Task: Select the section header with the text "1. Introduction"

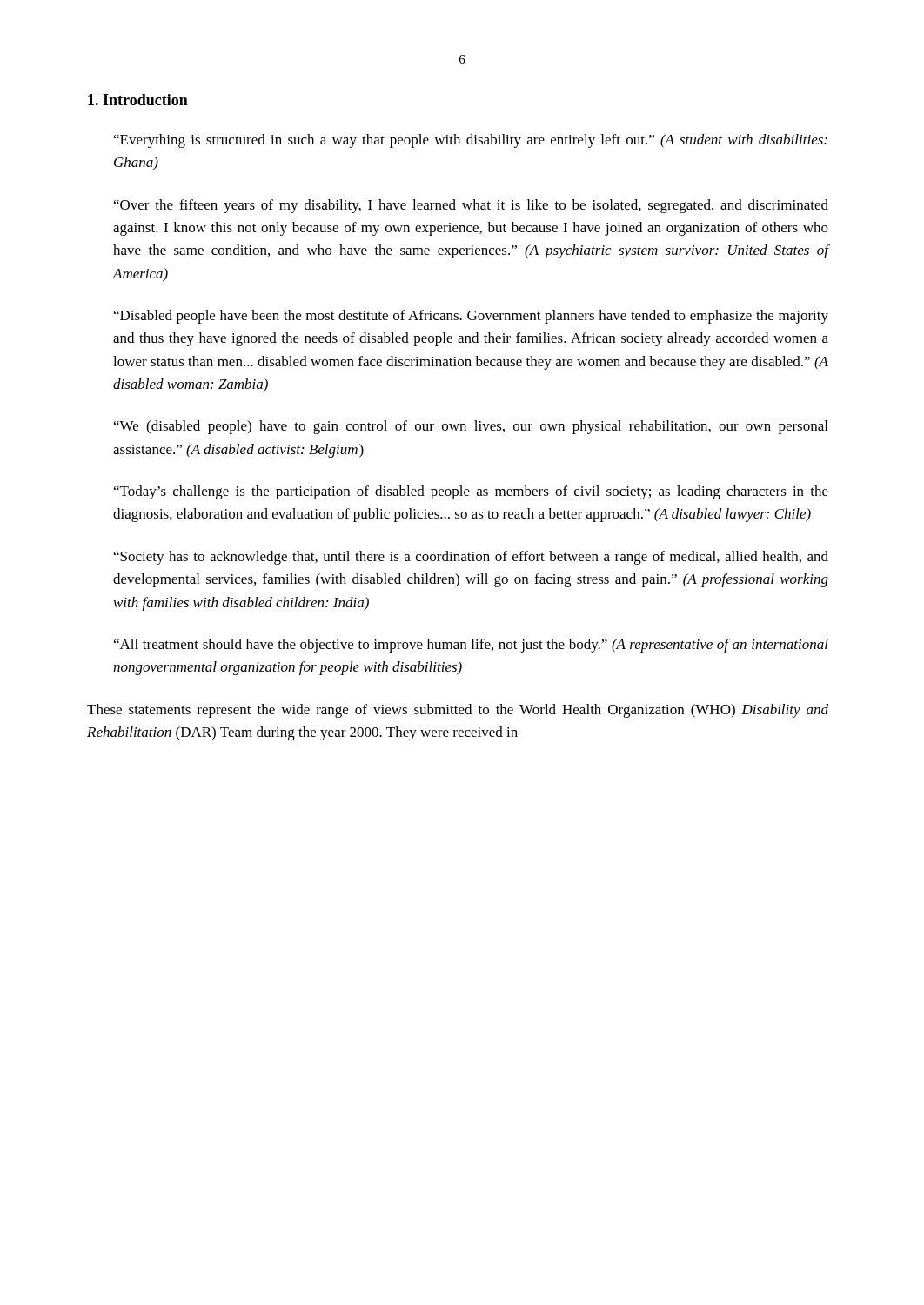Action: pos(137,100)
